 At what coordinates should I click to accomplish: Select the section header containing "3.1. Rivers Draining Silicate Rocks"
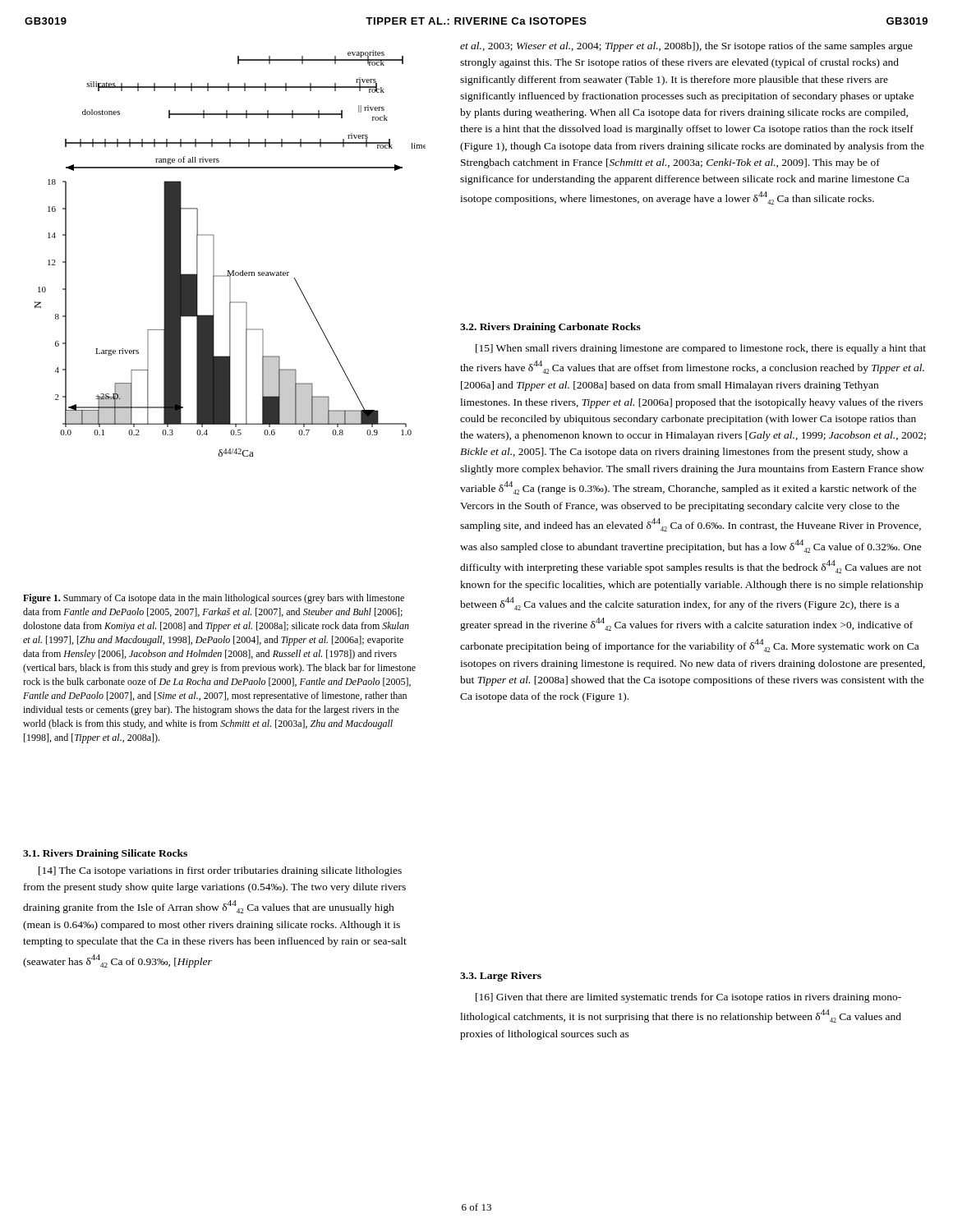[105, 853]
